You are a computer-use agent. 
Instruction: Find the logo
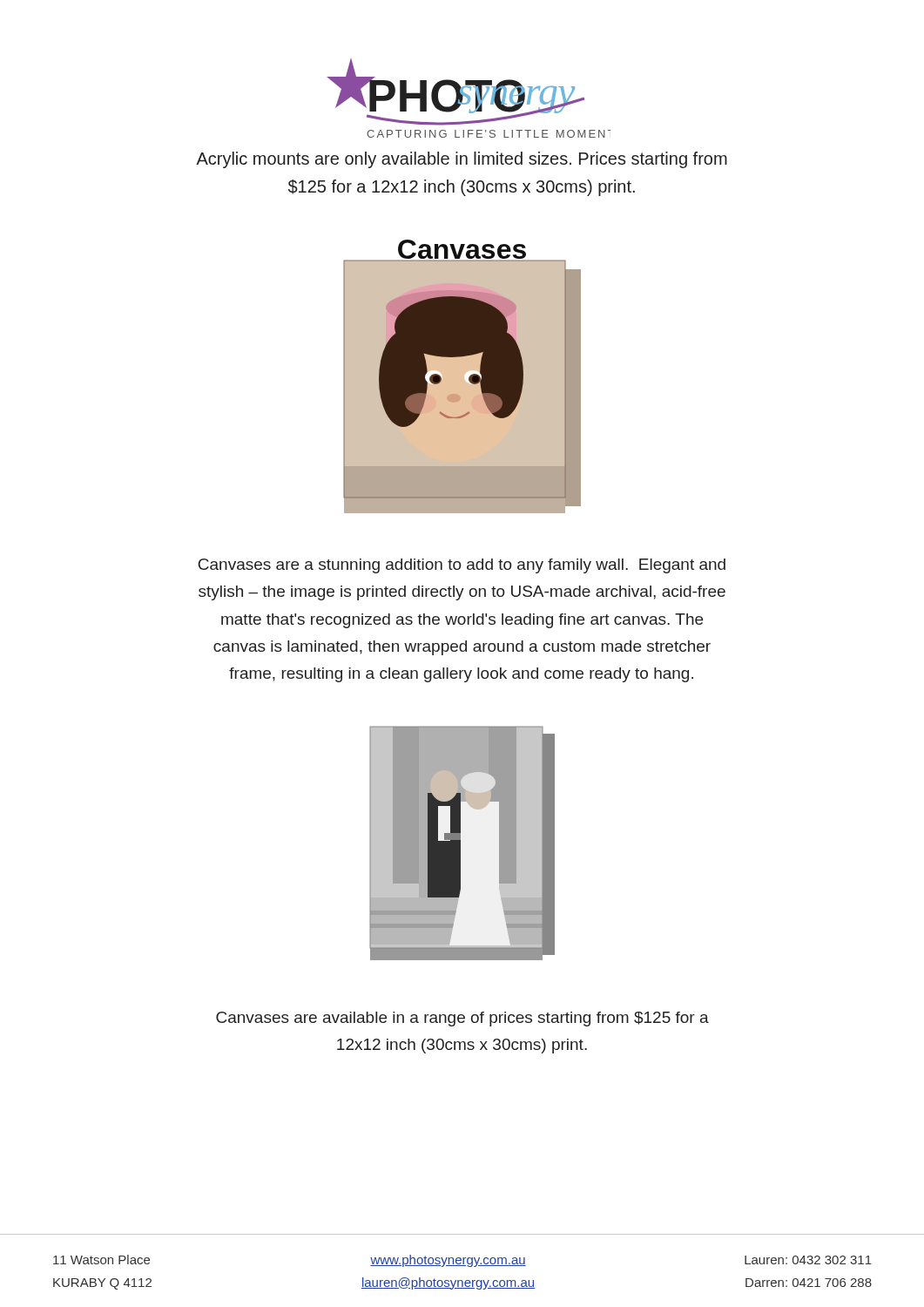pos(462,87)
